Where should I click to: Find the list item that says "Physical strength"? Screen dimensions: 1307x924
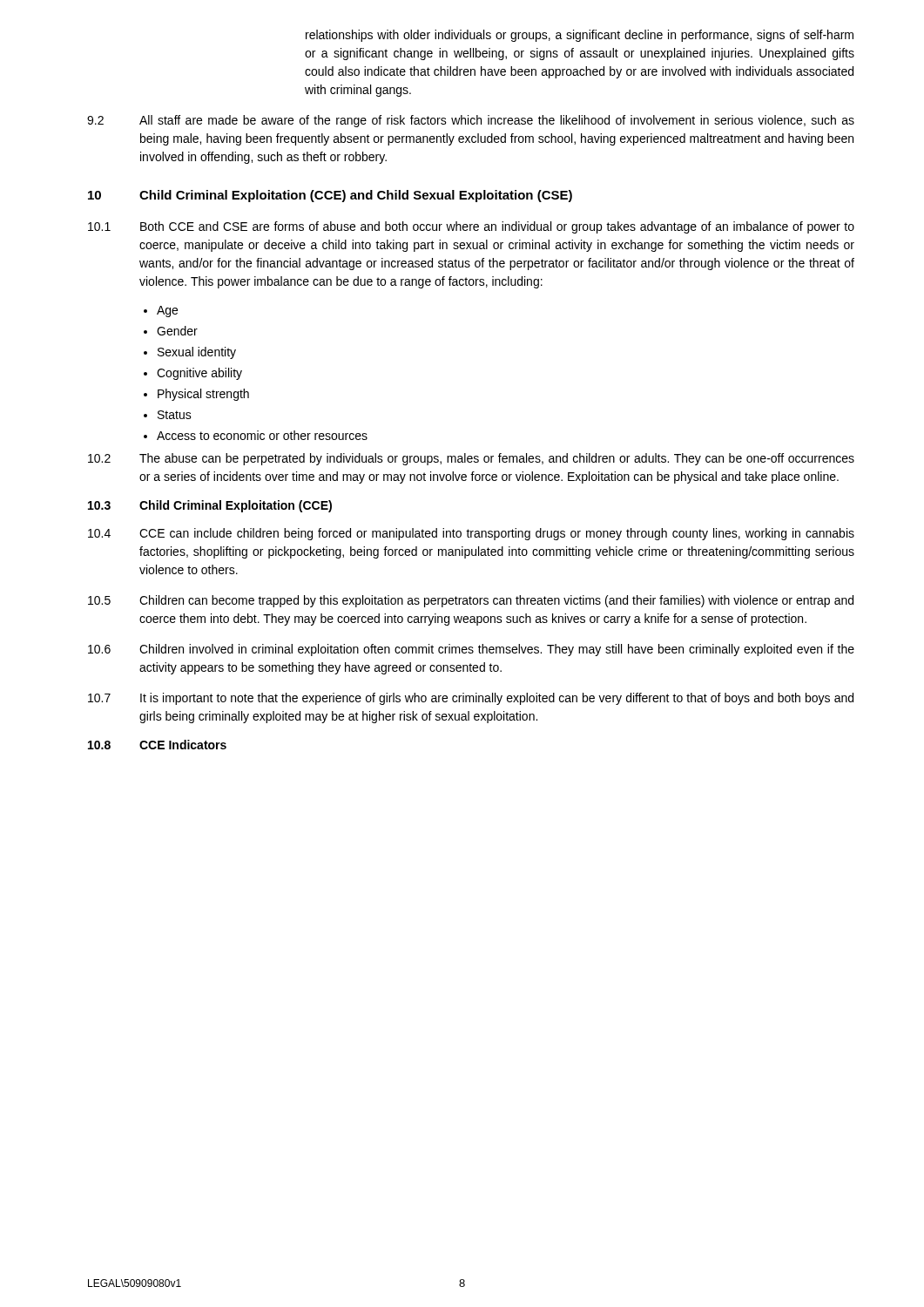tap(203, 394)
